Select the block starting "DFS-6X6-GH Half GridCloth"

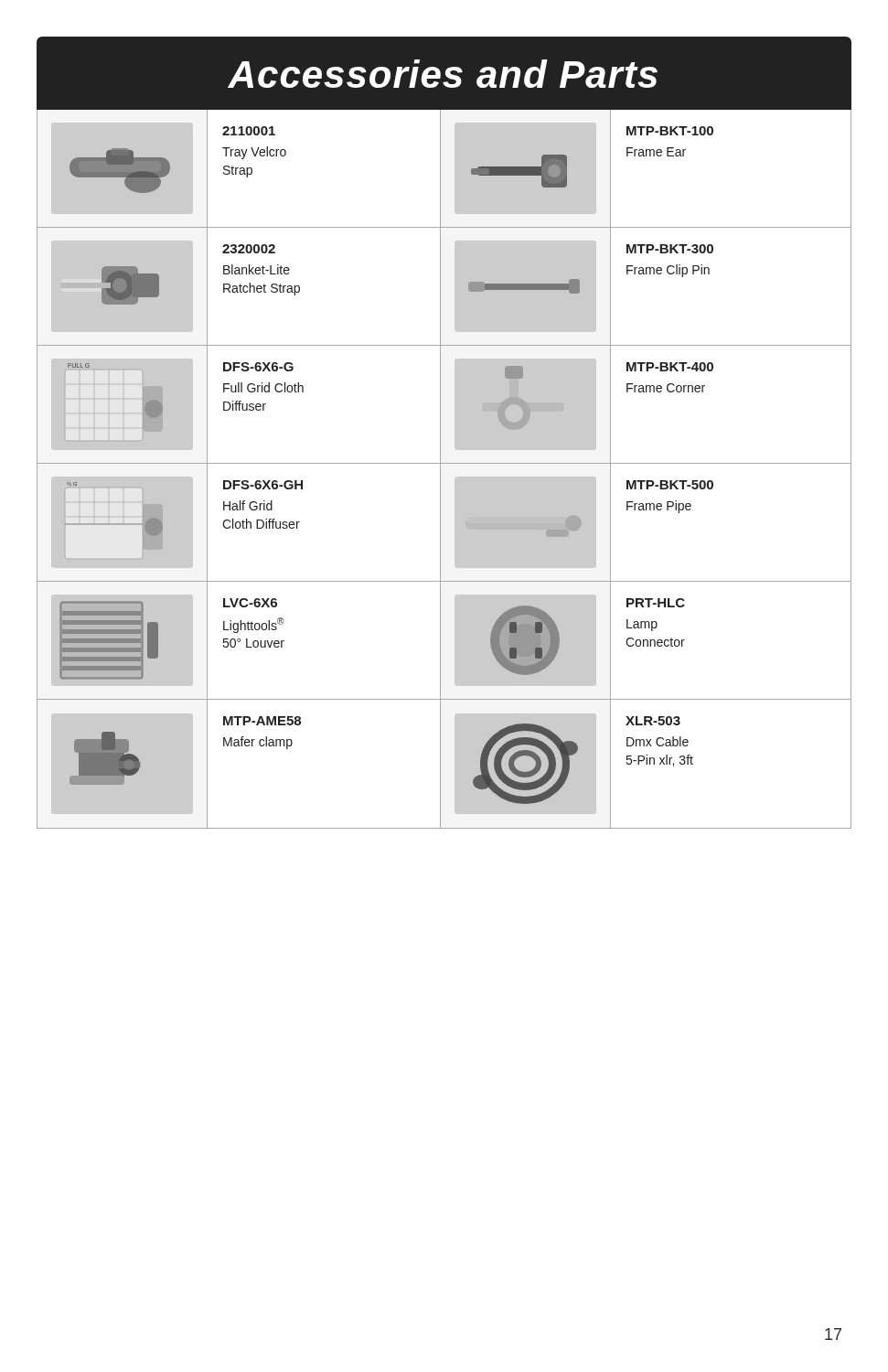263,485
